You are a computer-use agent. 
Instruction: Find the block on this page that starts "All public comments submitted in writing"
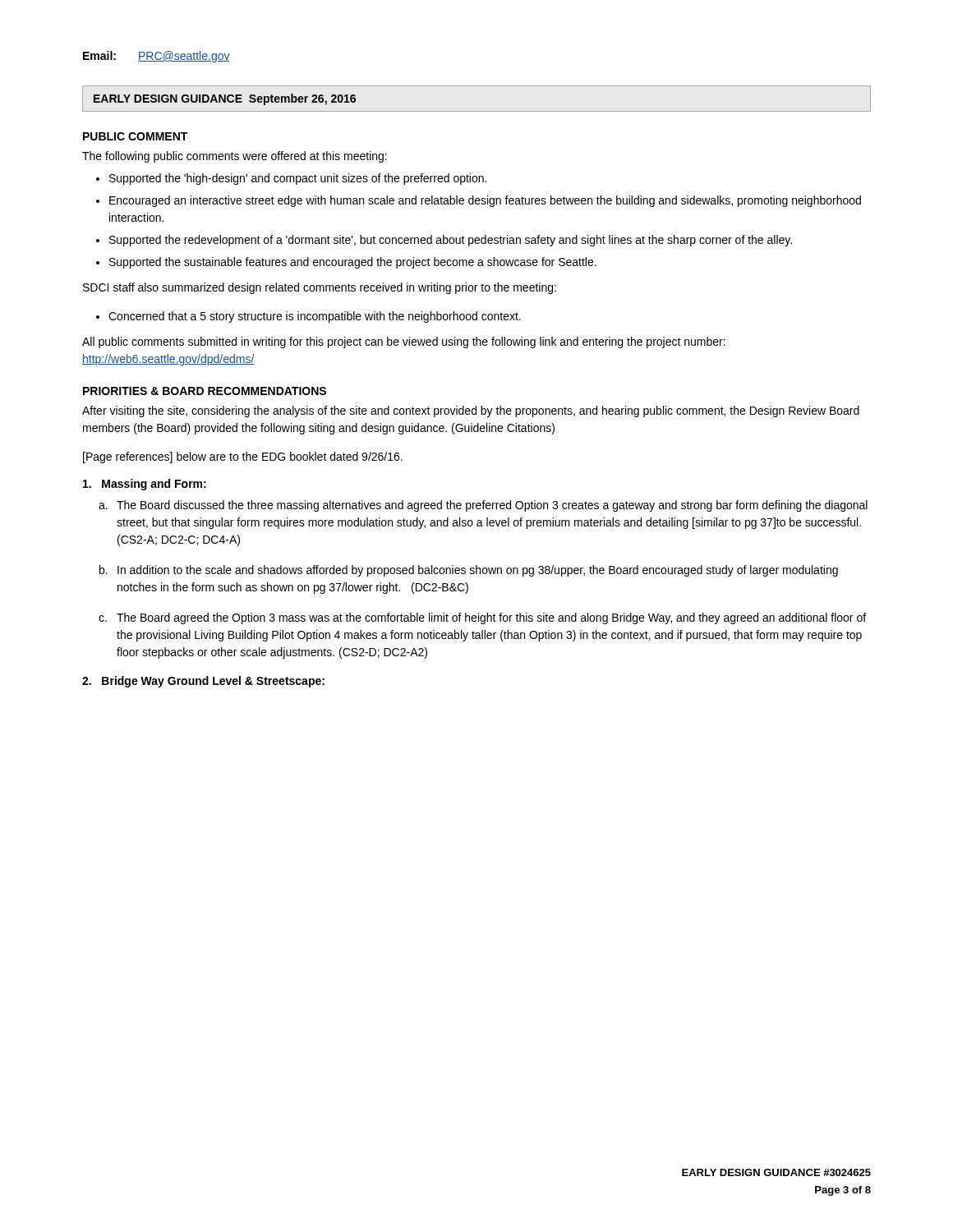pyautogui.click(x=404, y=350)
